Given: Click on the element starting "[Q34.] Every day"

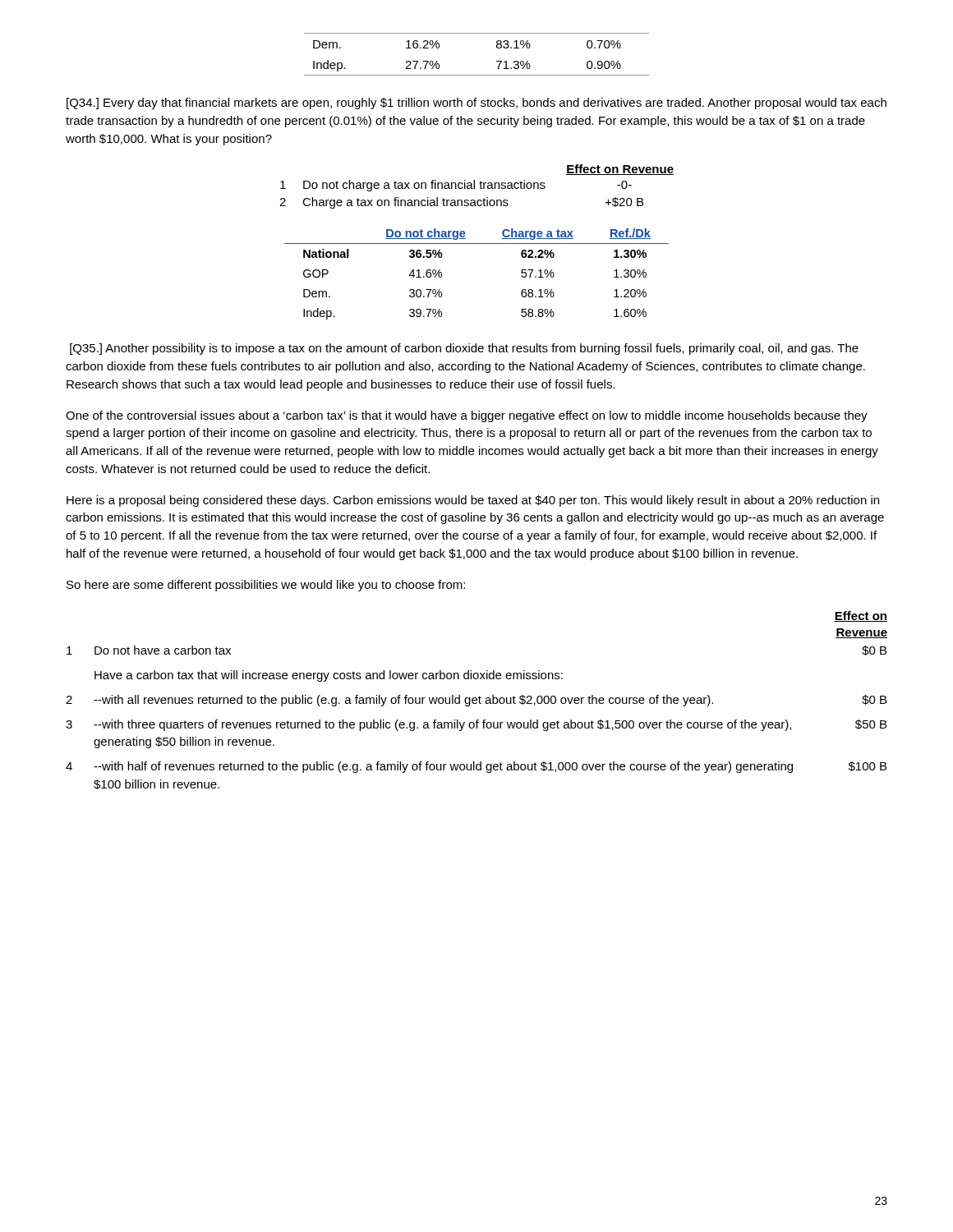Looking at the screenshot, I should [476, 120].
